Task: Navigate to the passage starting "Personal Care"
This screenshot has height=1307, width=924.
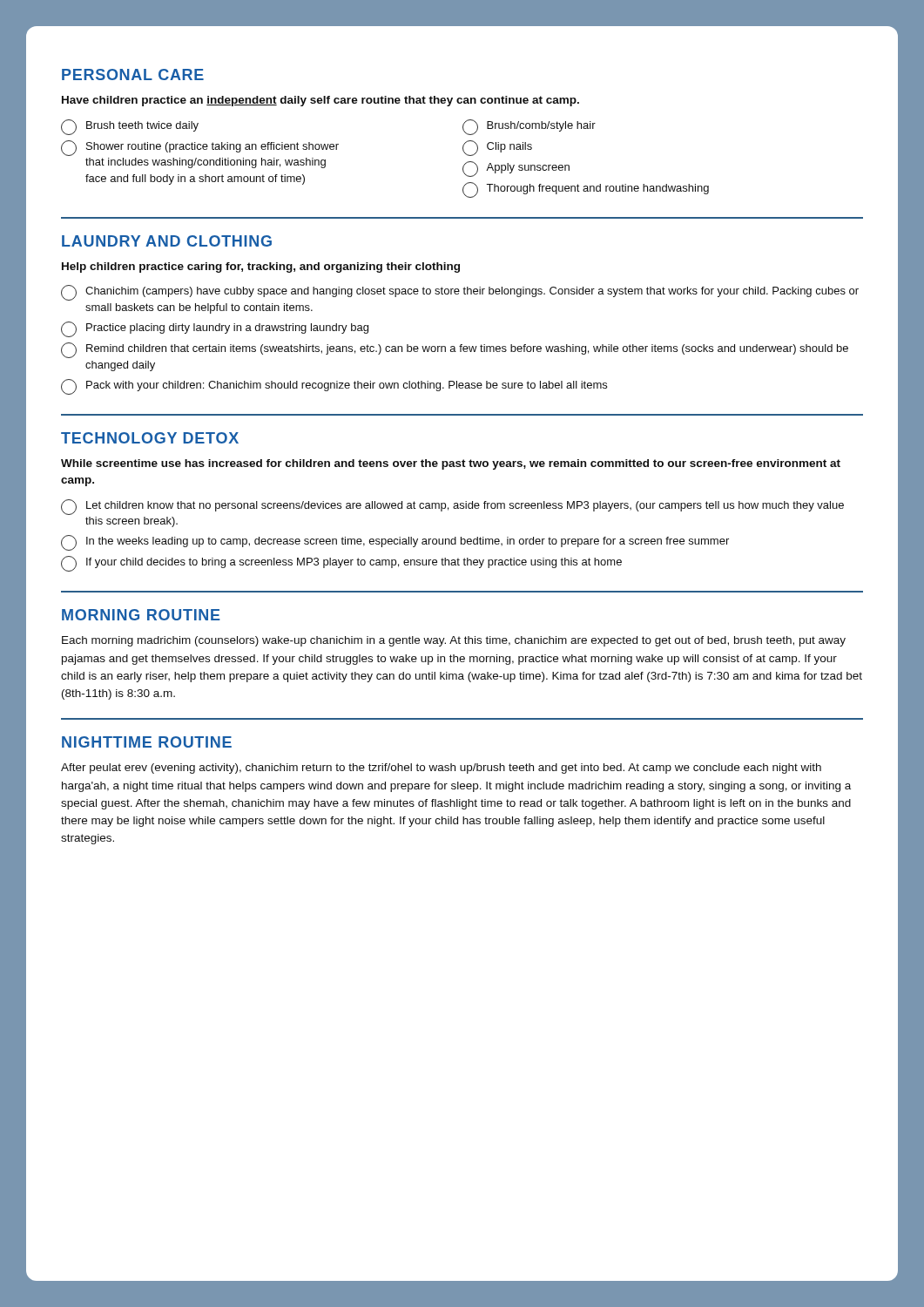Action: coord(133,75)
